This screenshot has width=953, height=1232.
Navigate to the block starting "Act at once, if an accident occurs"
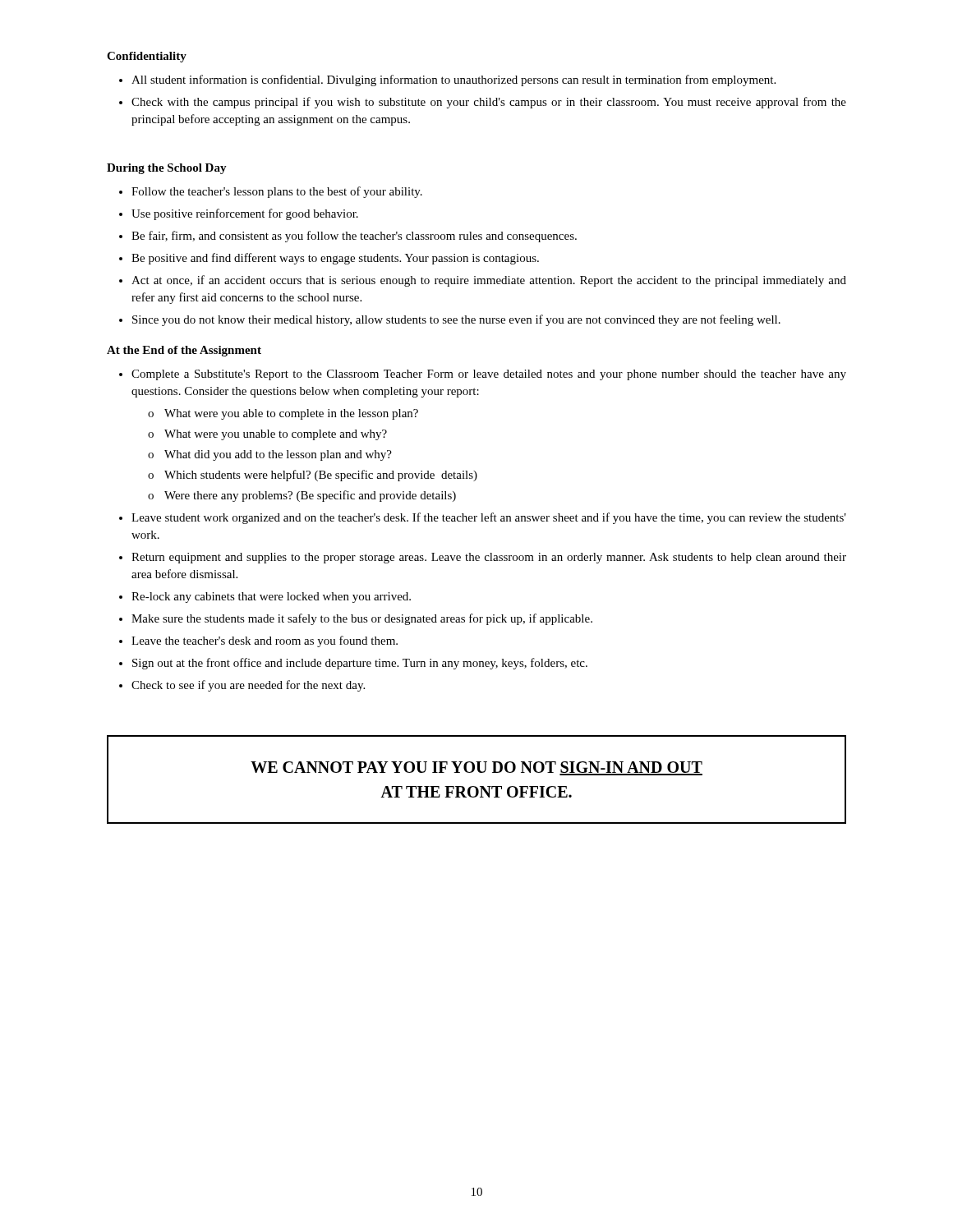(489, 289)
